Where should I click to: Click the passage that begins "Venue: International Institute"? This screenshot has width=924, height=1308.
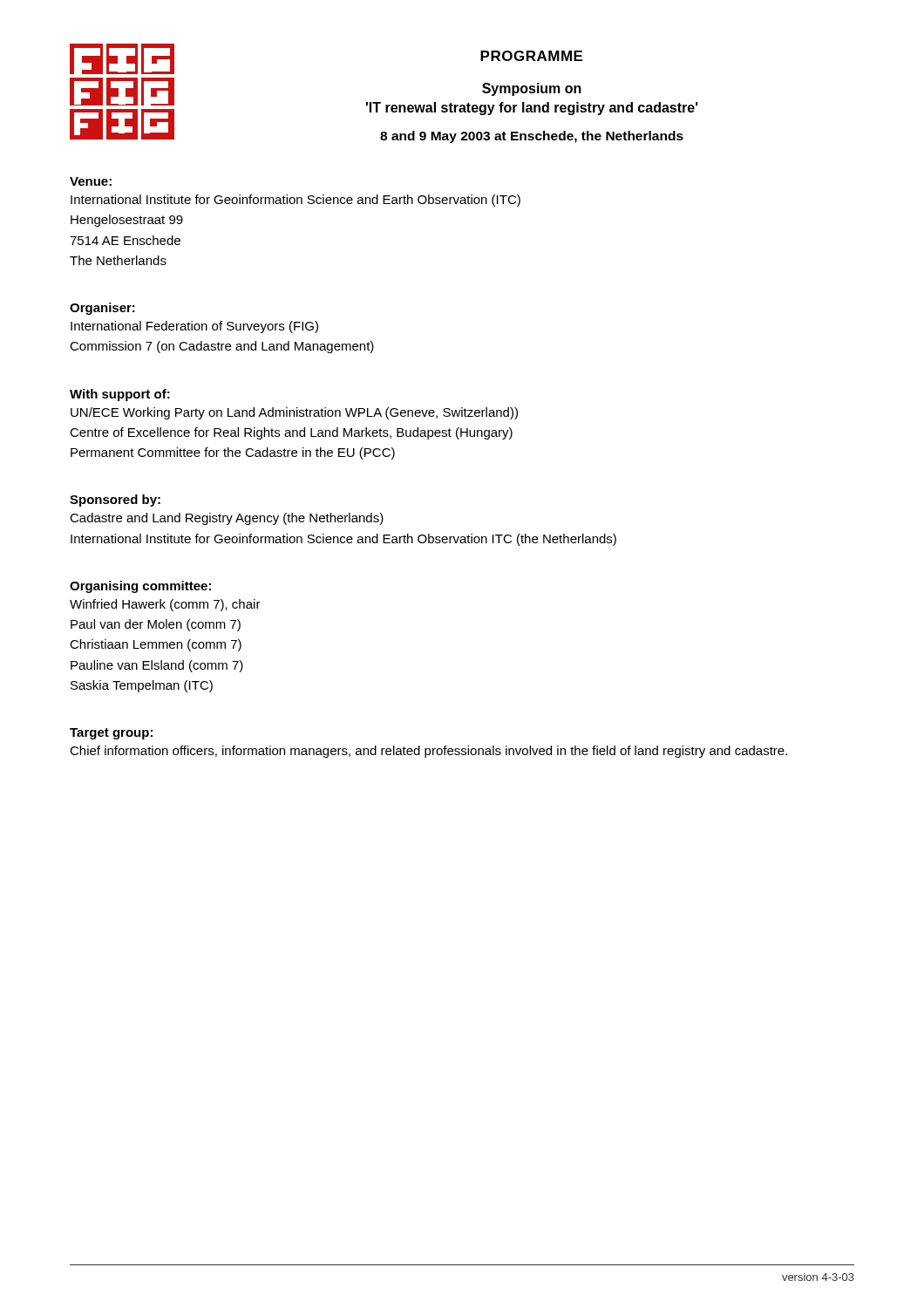point(91,181)
